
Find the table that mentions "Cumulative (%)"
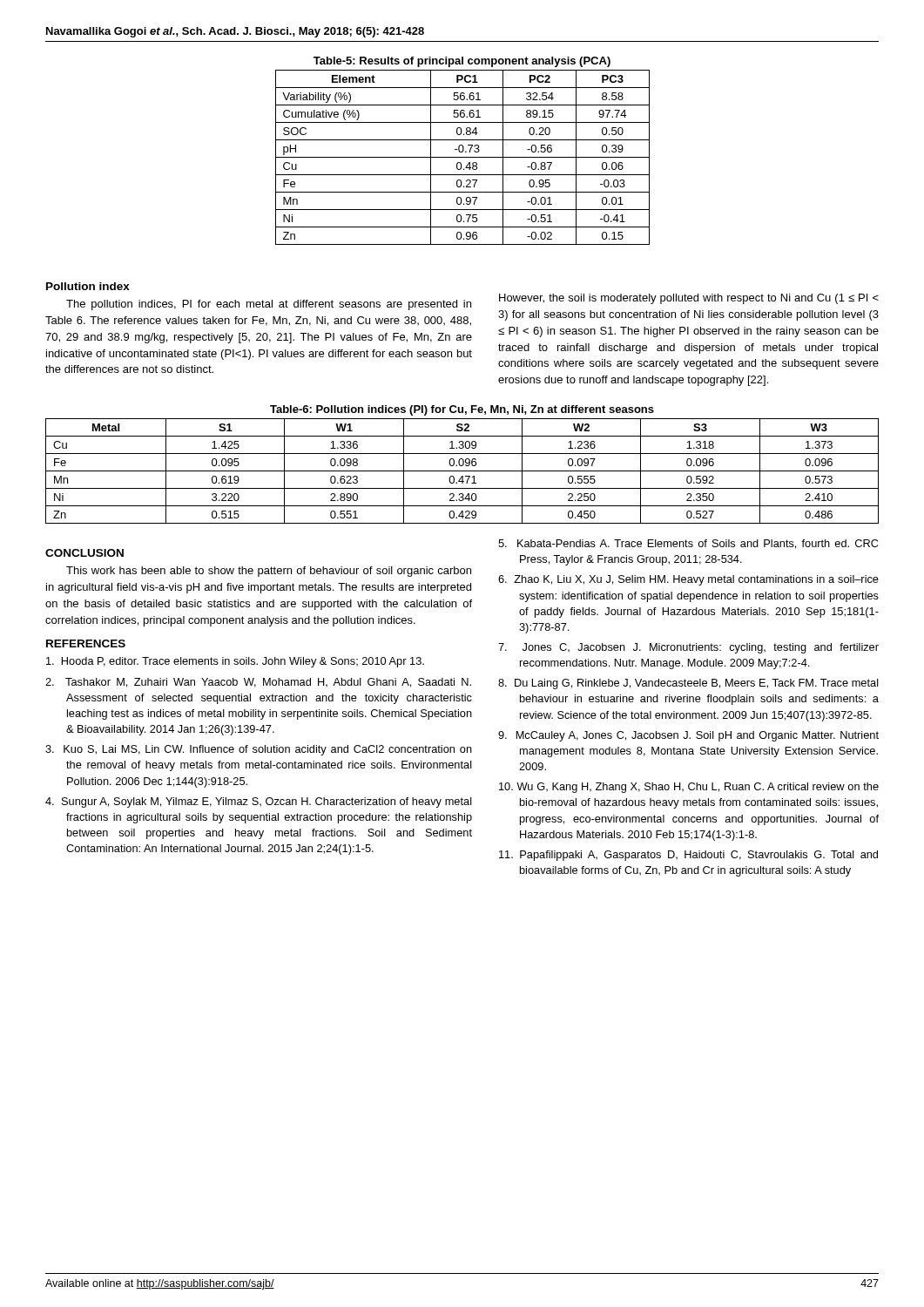[x=462, y=157]
